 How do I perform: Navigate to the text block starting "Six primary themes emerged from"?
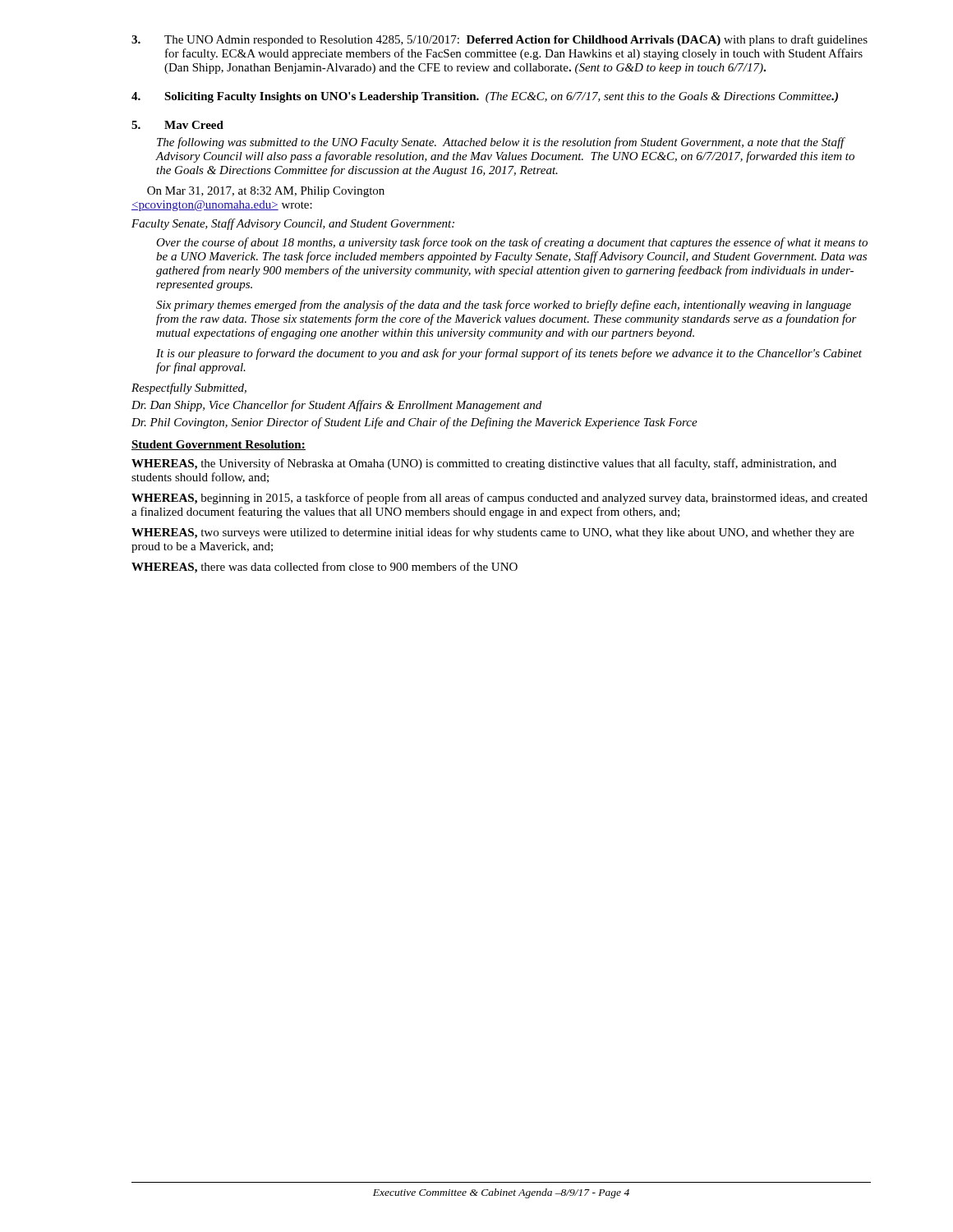(x=506, y=319)
